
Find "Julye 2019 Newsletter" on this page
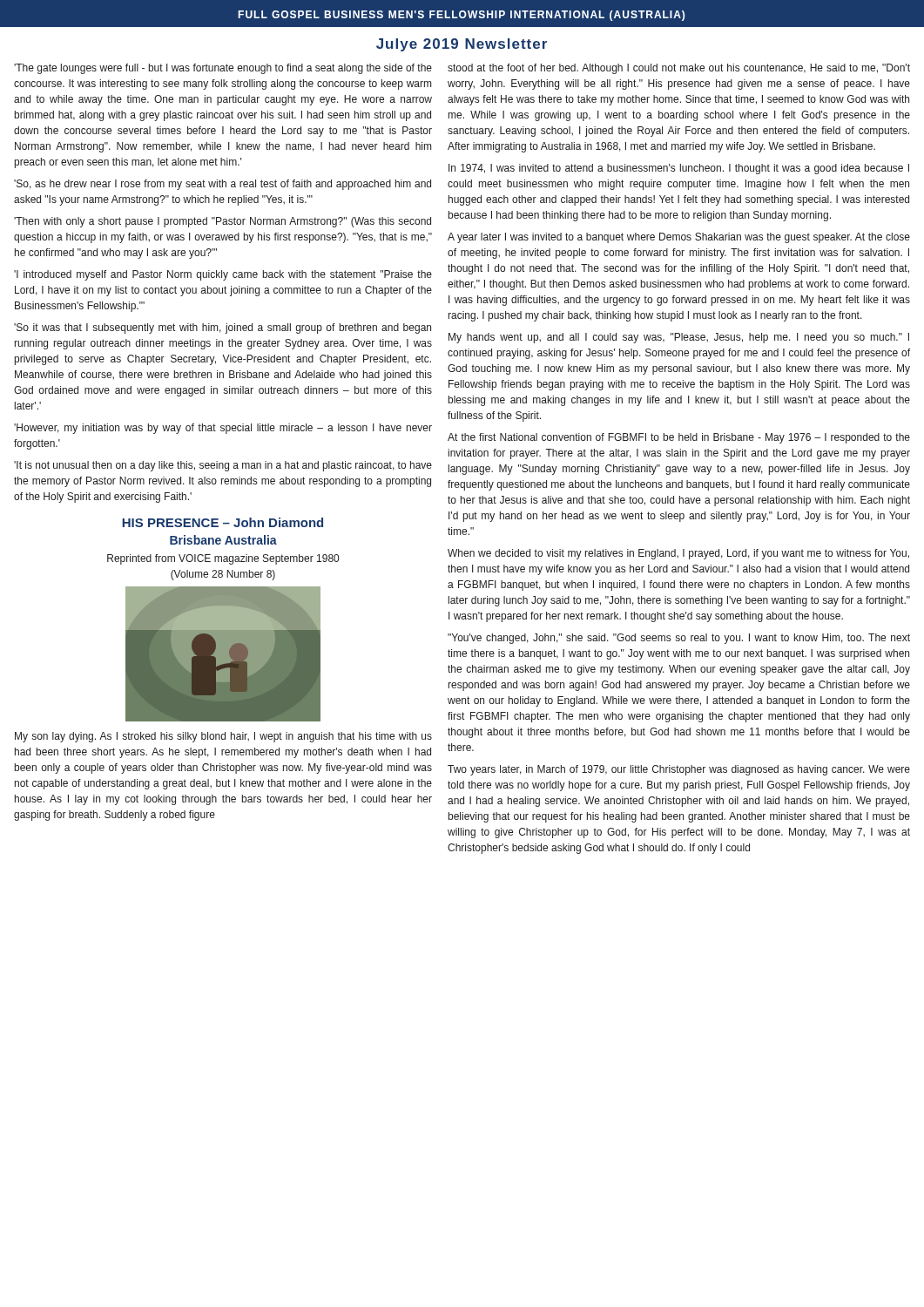pos(462,44)
